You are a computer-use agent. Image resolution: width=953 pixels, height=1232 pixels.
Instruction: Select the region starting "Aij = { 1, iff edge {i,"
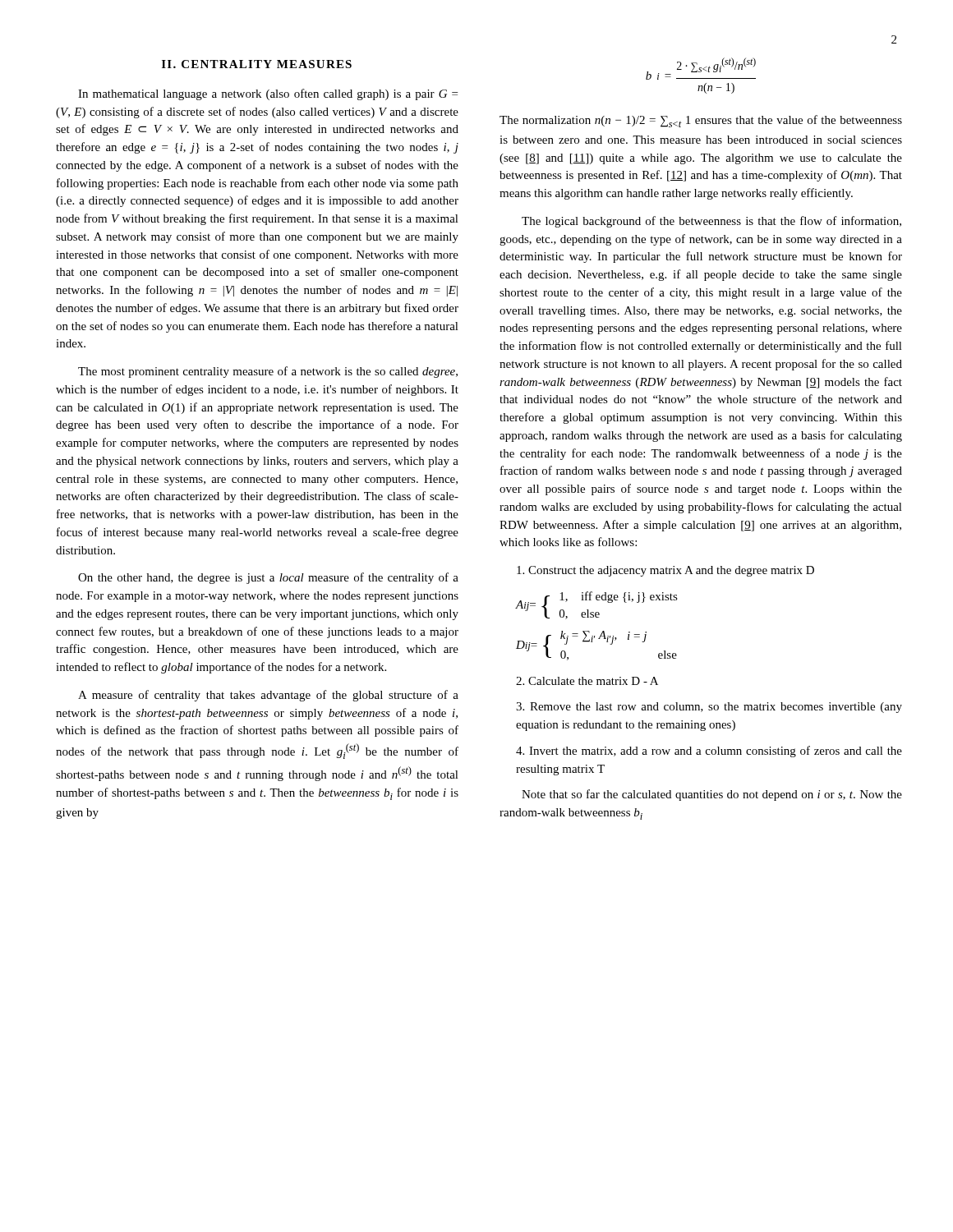pyautogui.click(x=598, y=606)
